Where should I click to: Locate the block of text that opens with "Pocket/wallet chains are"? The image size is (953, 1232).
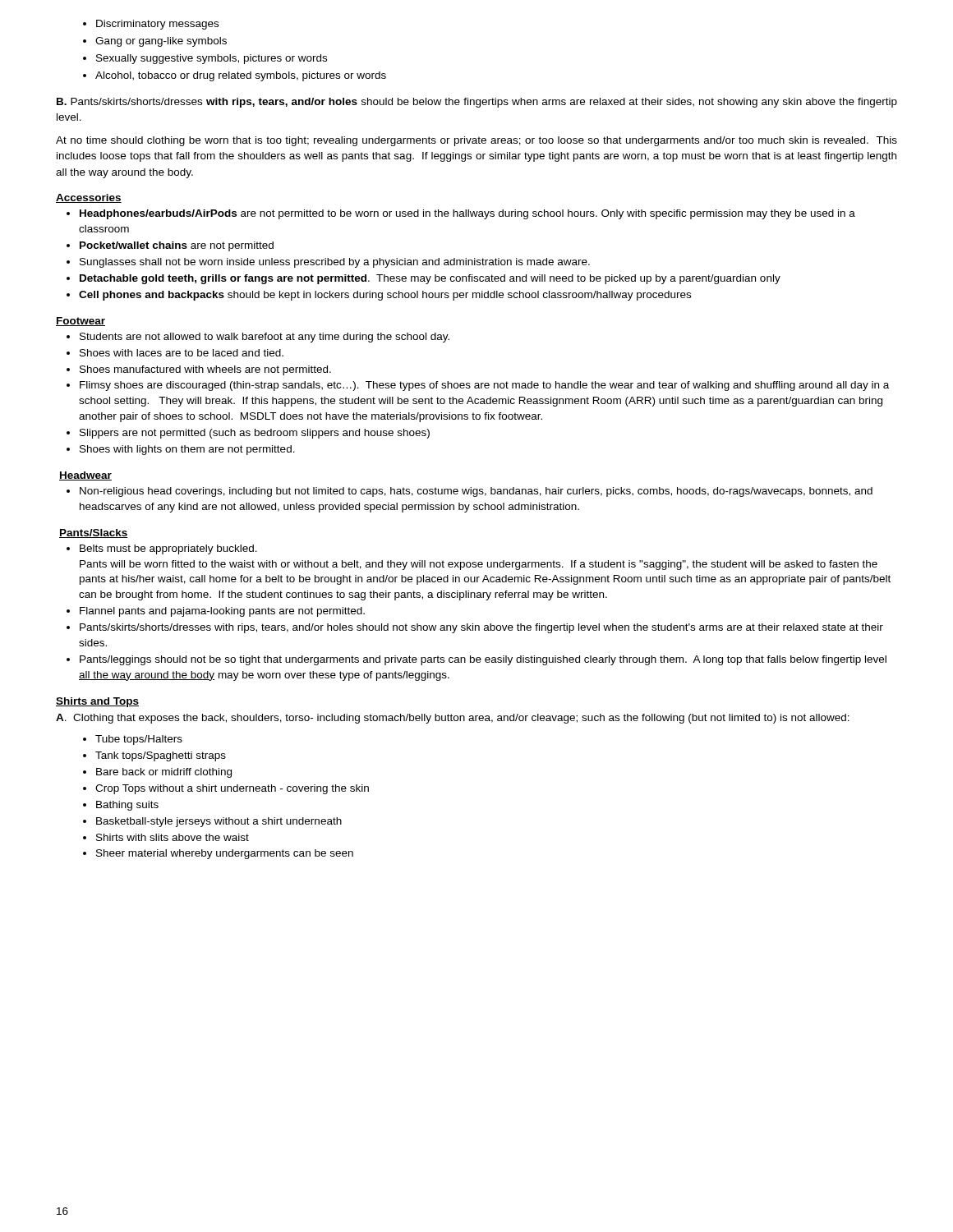point(177,246)
